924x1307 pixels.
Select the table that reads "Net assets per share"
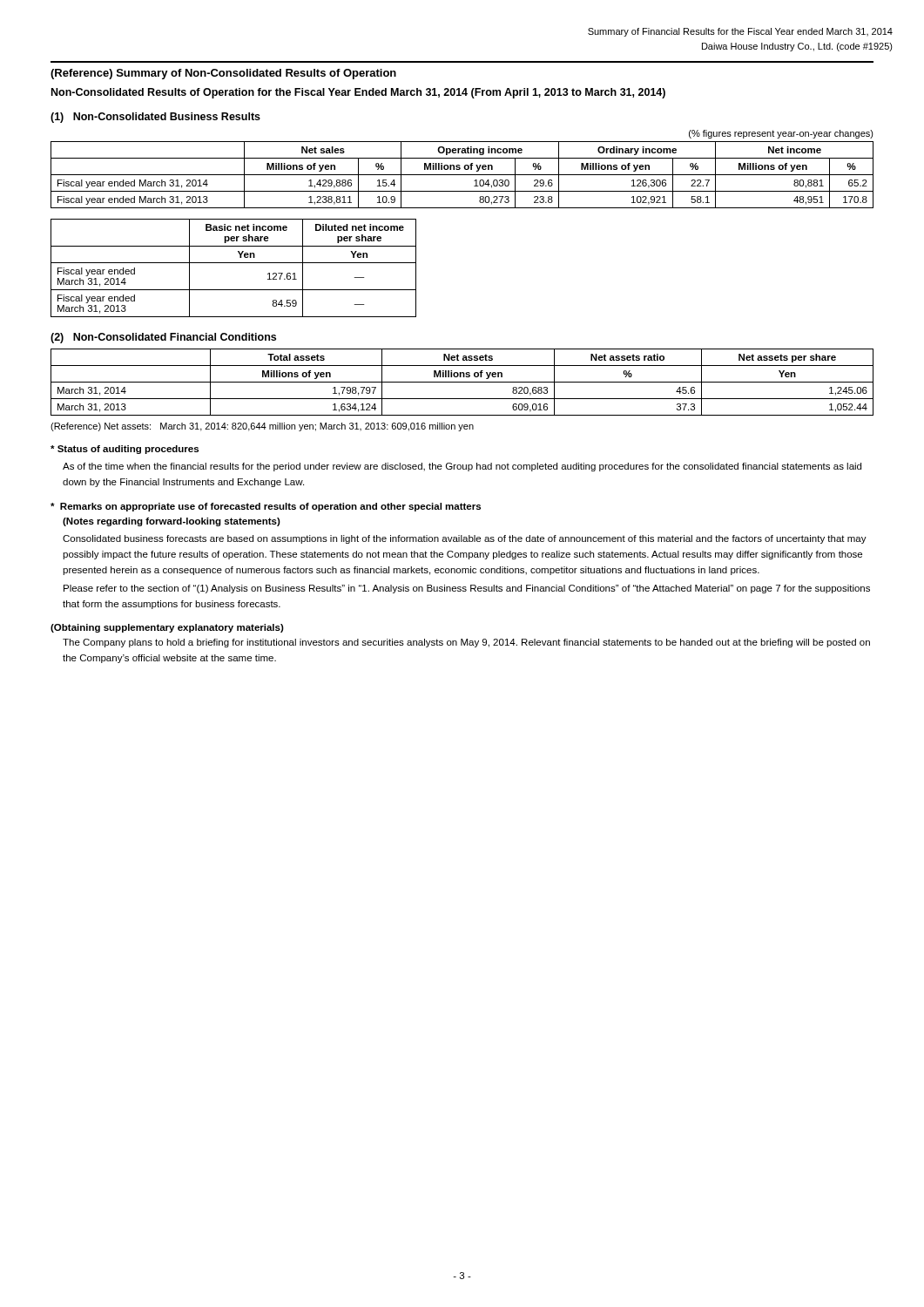(462, 382)
